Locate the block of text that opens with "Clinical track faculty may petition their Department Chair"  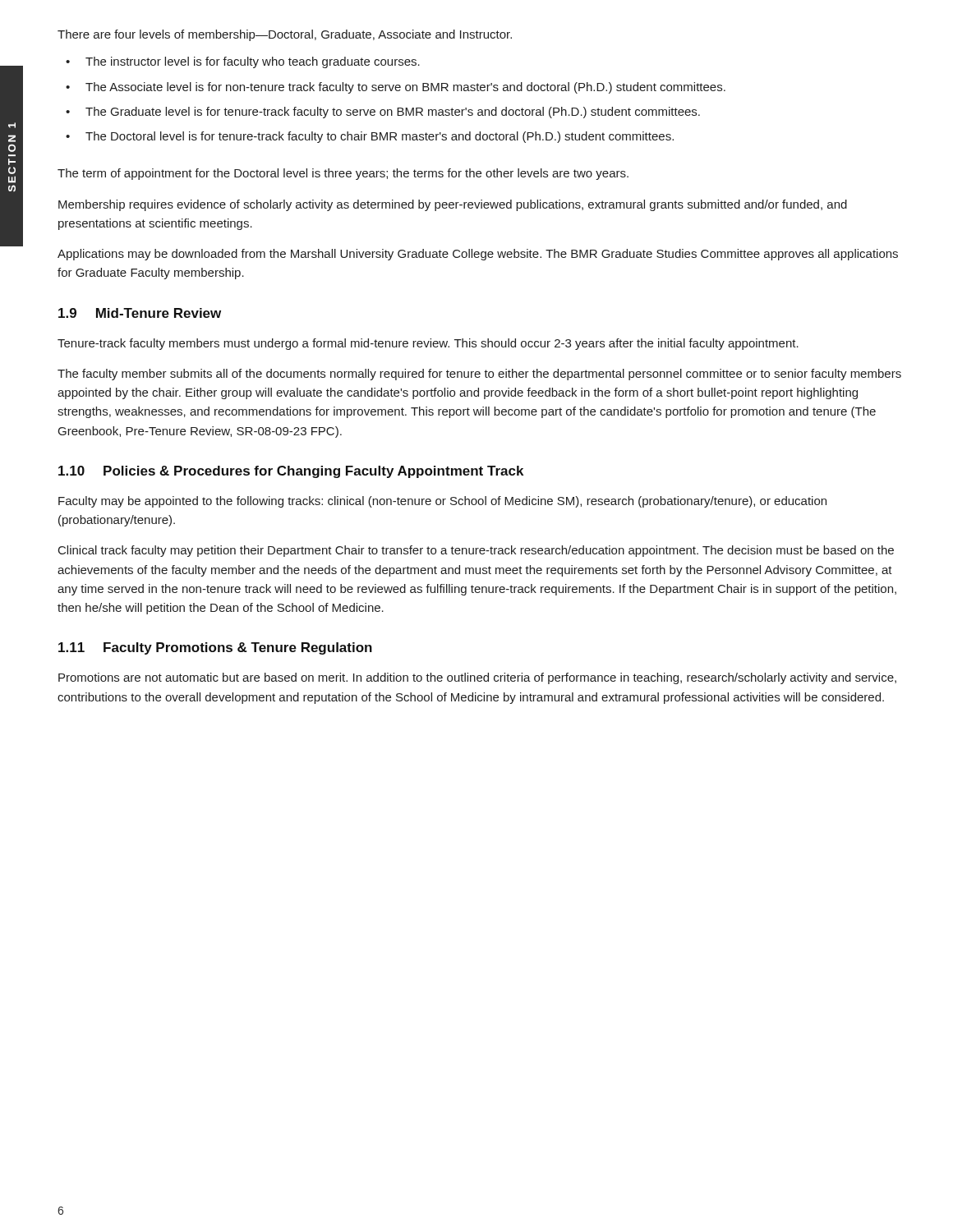click(x=477, y=579)
